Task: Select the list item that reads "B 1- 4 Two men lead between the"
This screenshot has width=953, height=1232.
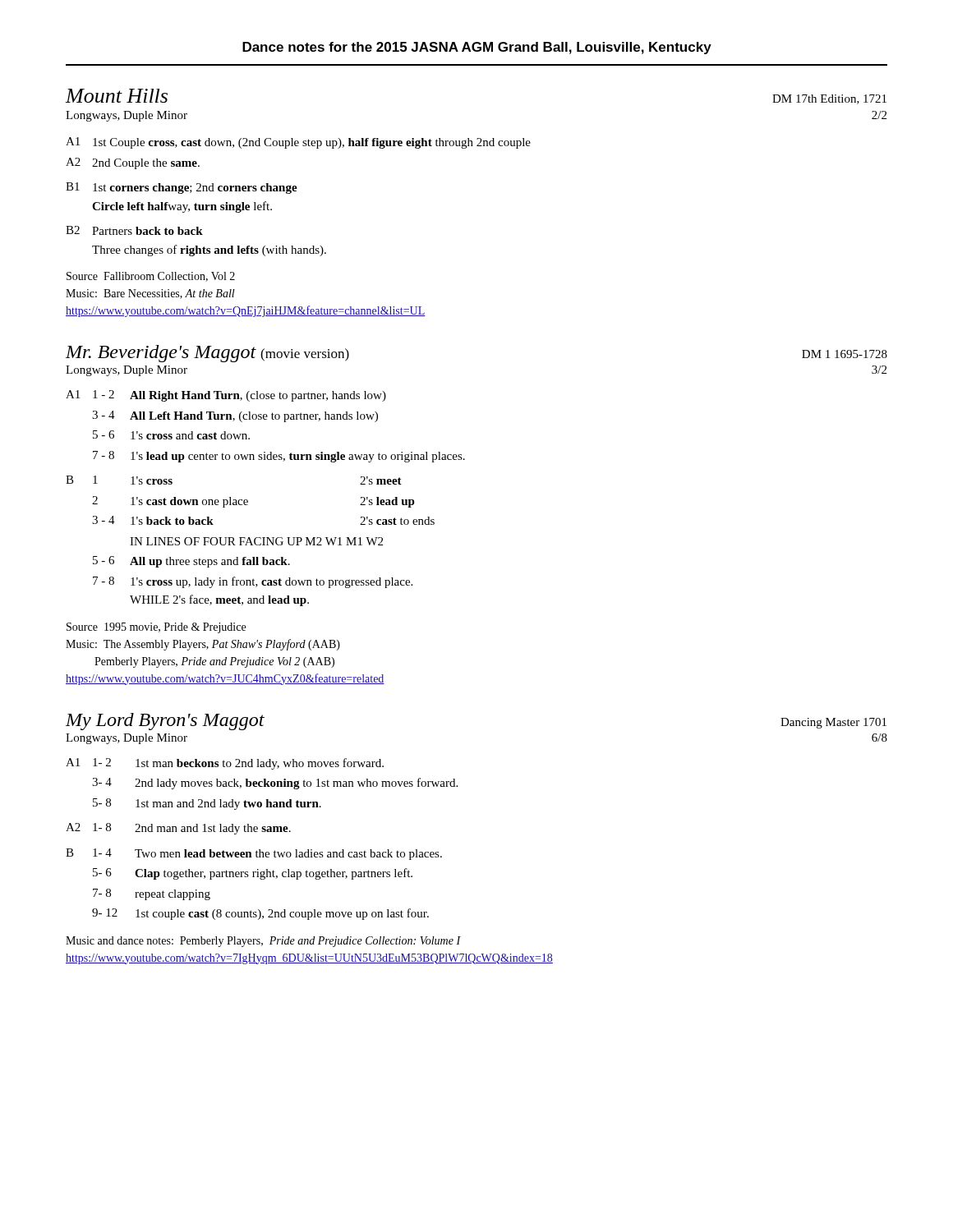Action: [x=254, y=854]
